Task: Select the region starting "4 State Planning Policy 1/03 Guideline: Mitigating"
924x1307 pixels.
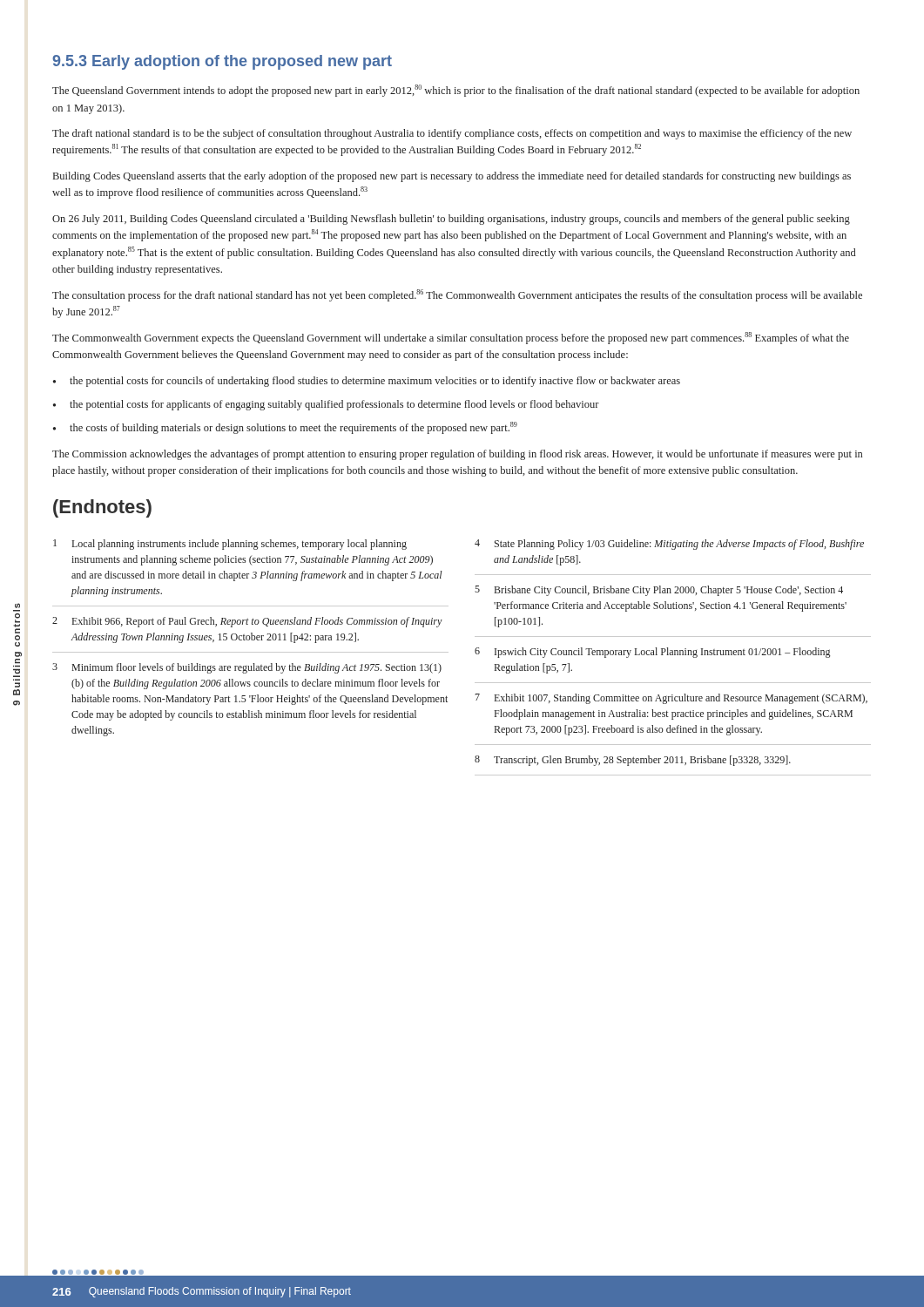Action: (673, 552)
